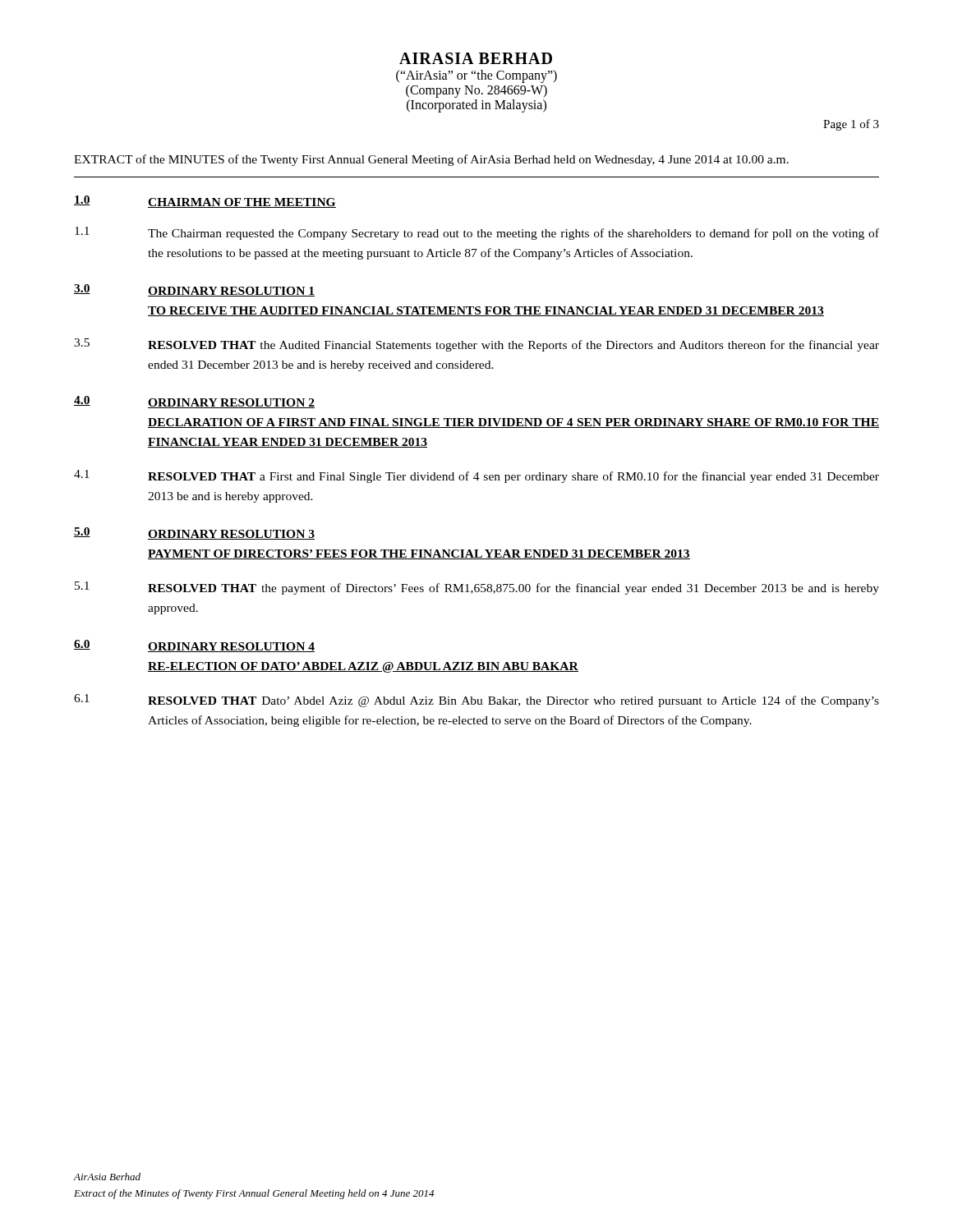The width and height of the screenshot is (953, 1232).
Task: Click on the section header that reads "3.0 ORDINARY RESOLUTION 1 TO"
Action: (x=476, y=301)
